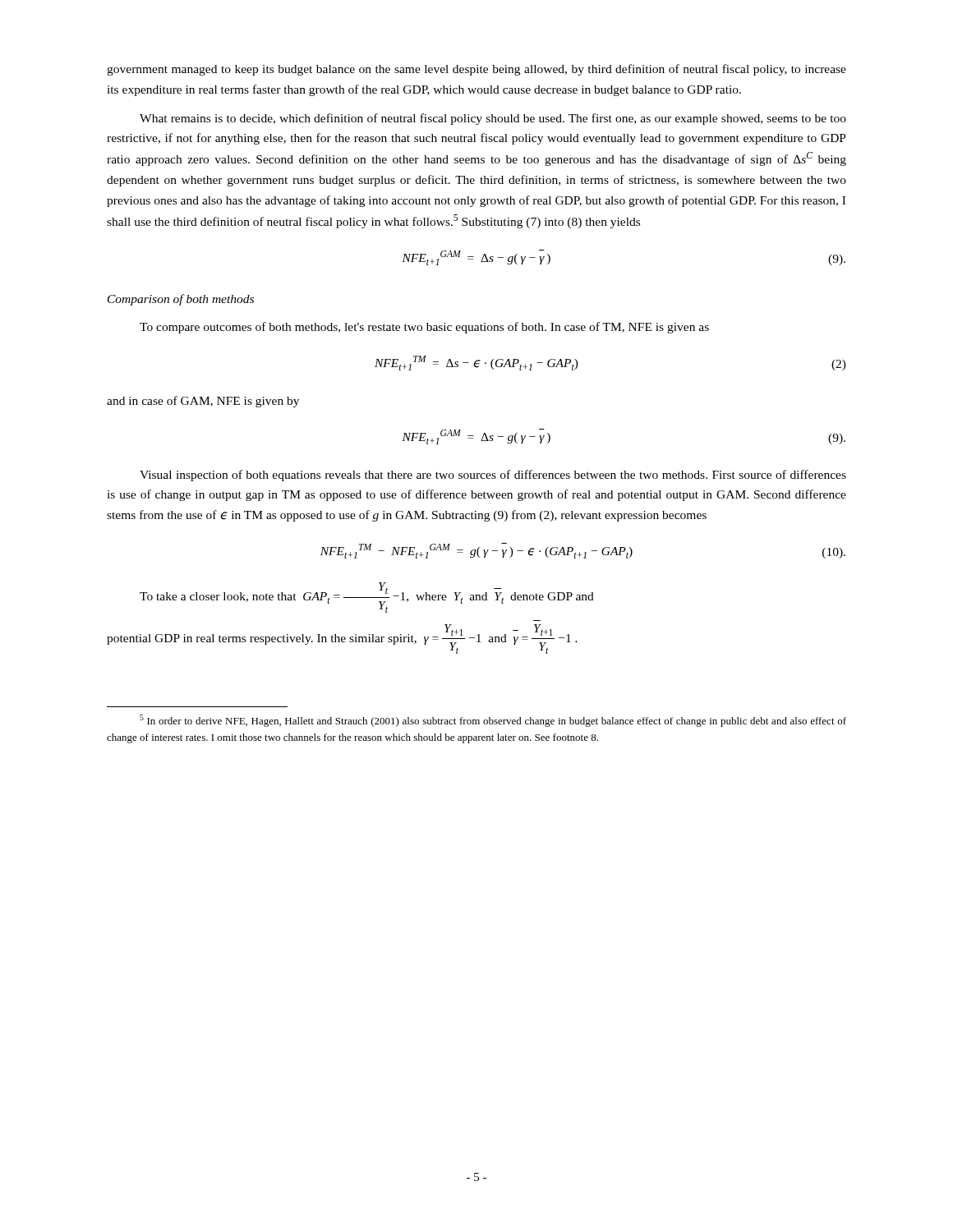Viewport: 953px width, 1232px height.
Task: Click on the formula containing "NFEt+1TM − NFEt+1GAM = g( γ"
Action: pos(476,552)
